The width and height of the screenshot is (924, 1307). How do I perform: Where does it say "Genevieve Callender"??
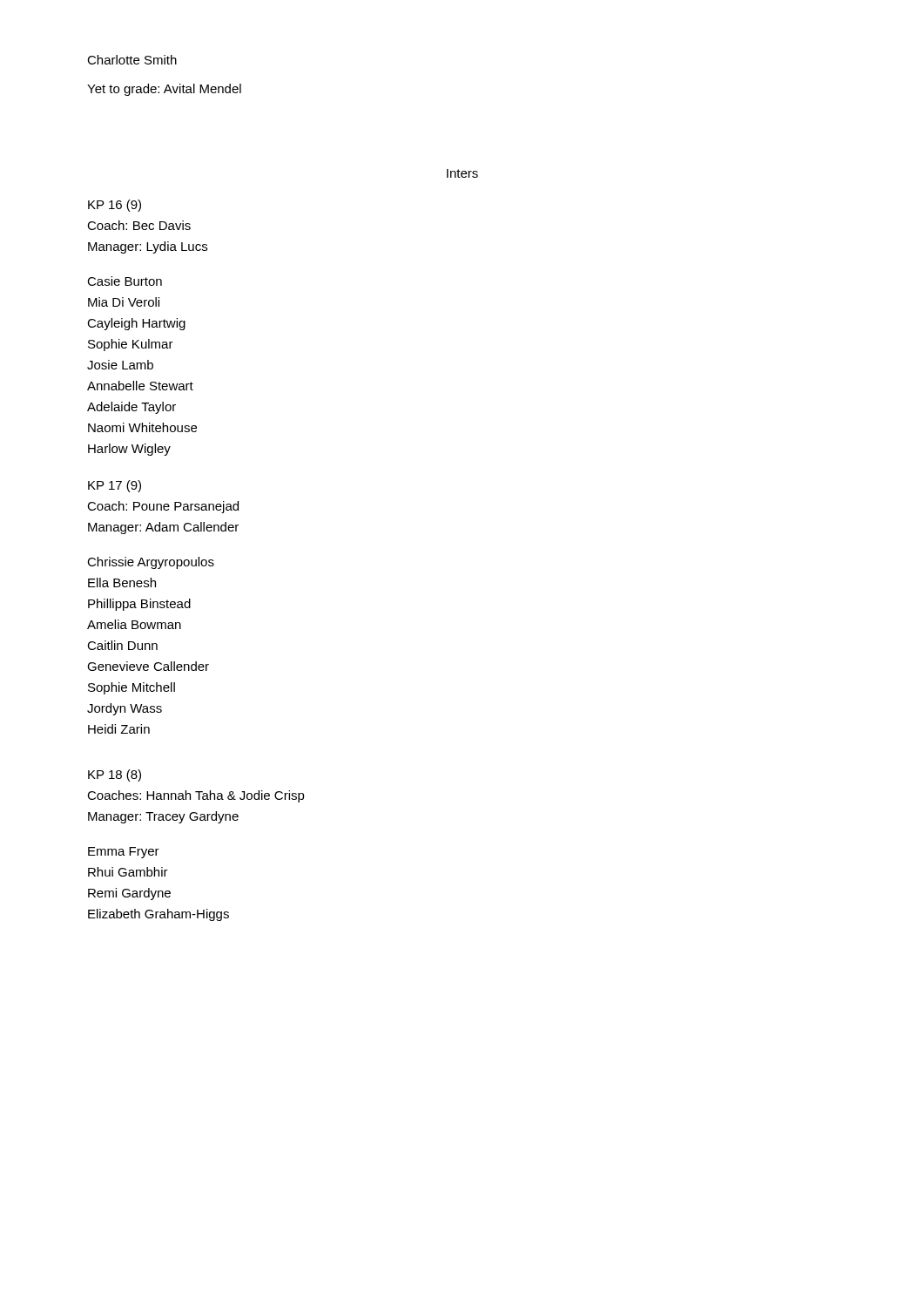(148, 666)
